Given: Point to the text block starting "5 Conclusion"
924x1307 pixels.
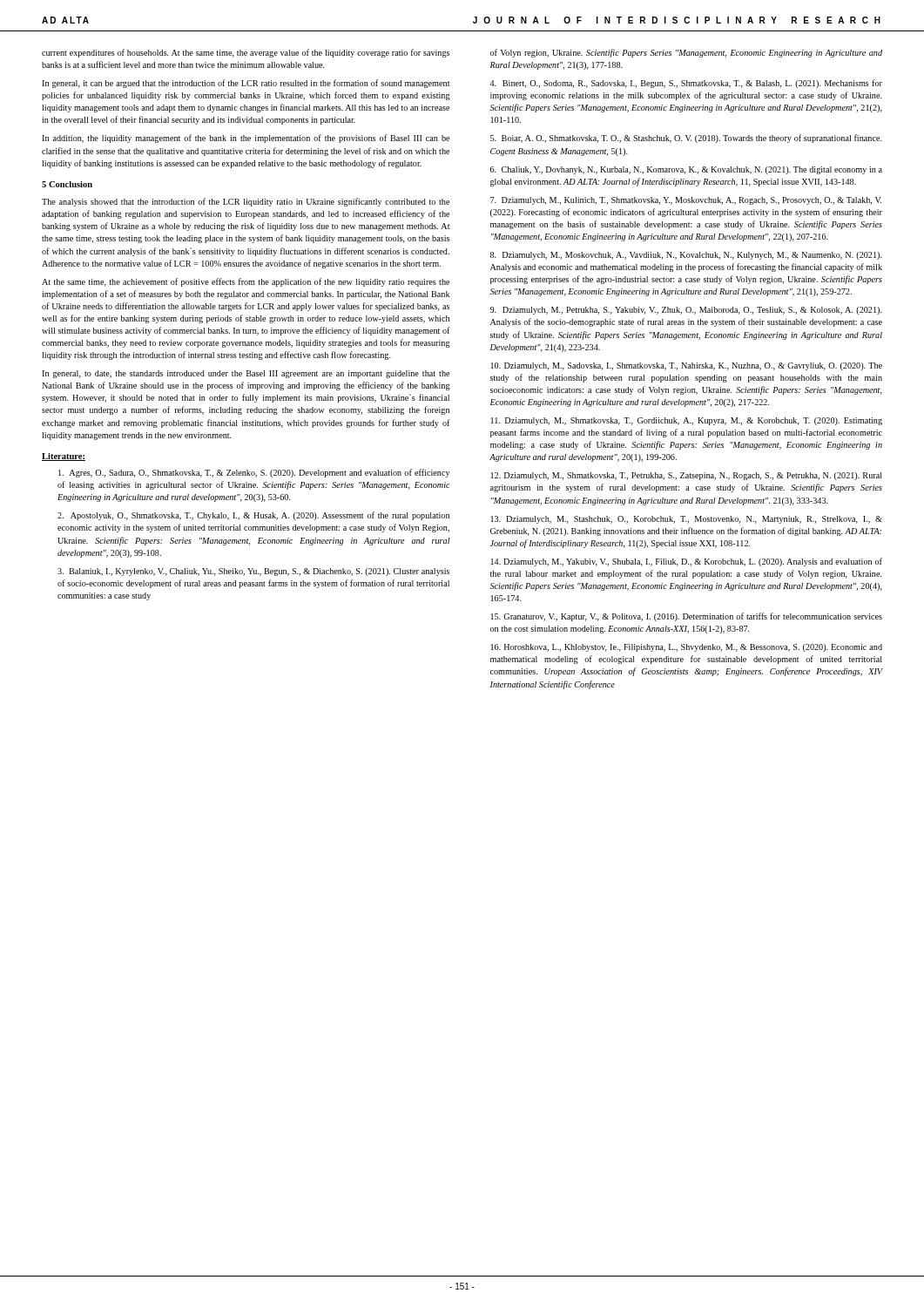Looking at the screenshot, I should [x=67, y=184].
